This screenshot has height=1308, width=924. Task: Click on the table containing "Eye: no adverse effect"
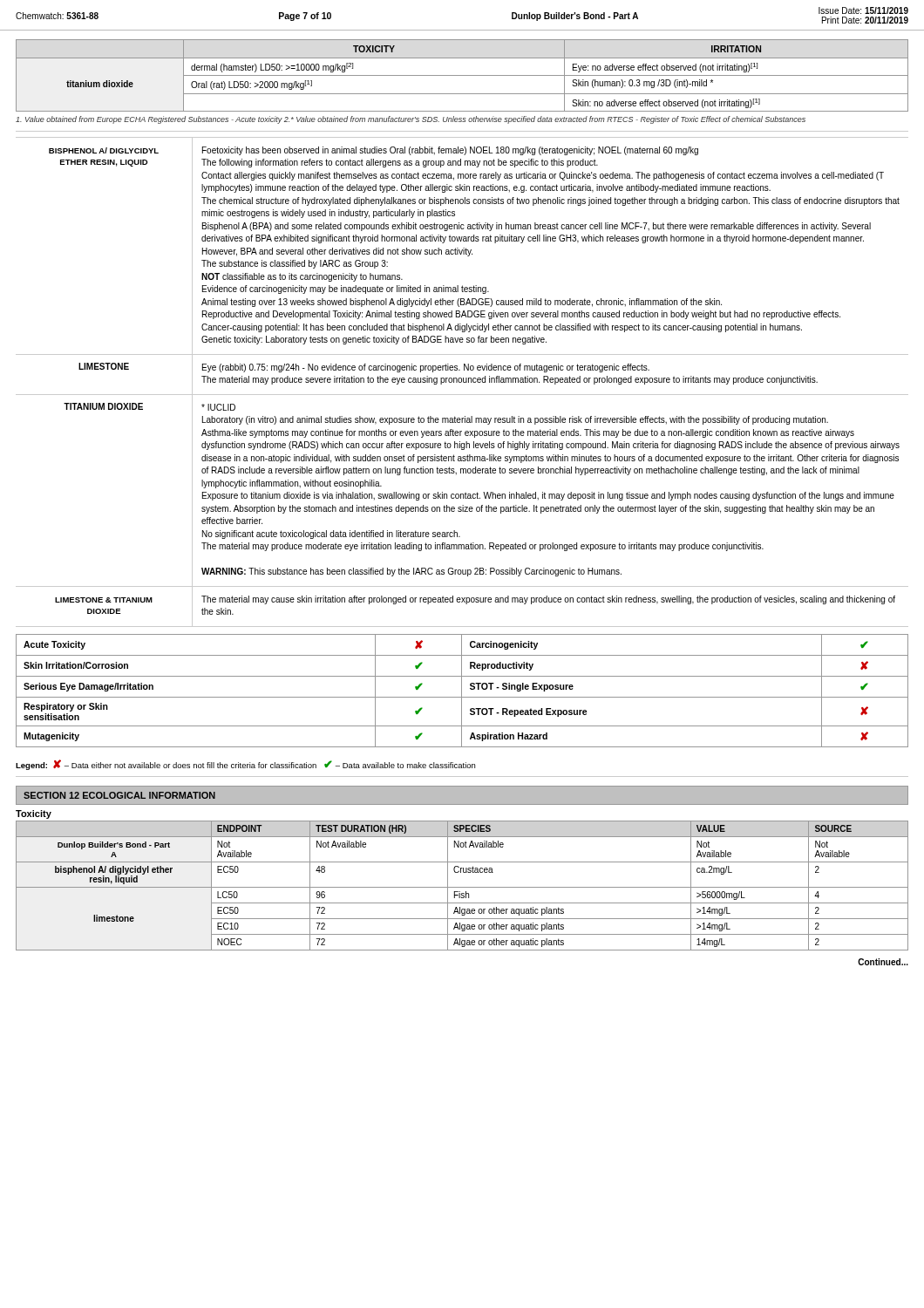tap(462, 75)
